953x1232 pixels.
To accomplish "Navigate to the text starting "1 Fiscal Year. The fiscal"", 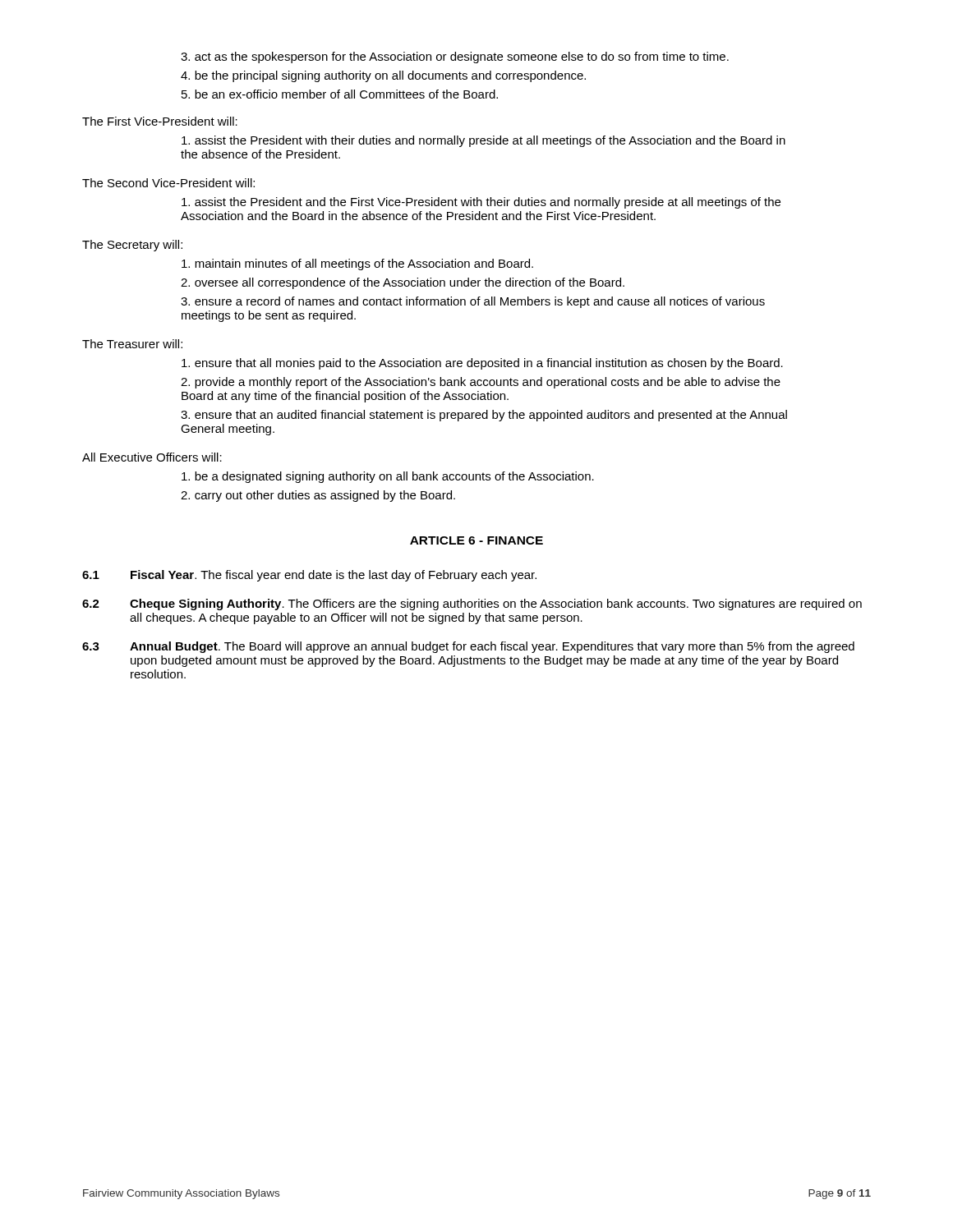I will [x=476, y=575].
